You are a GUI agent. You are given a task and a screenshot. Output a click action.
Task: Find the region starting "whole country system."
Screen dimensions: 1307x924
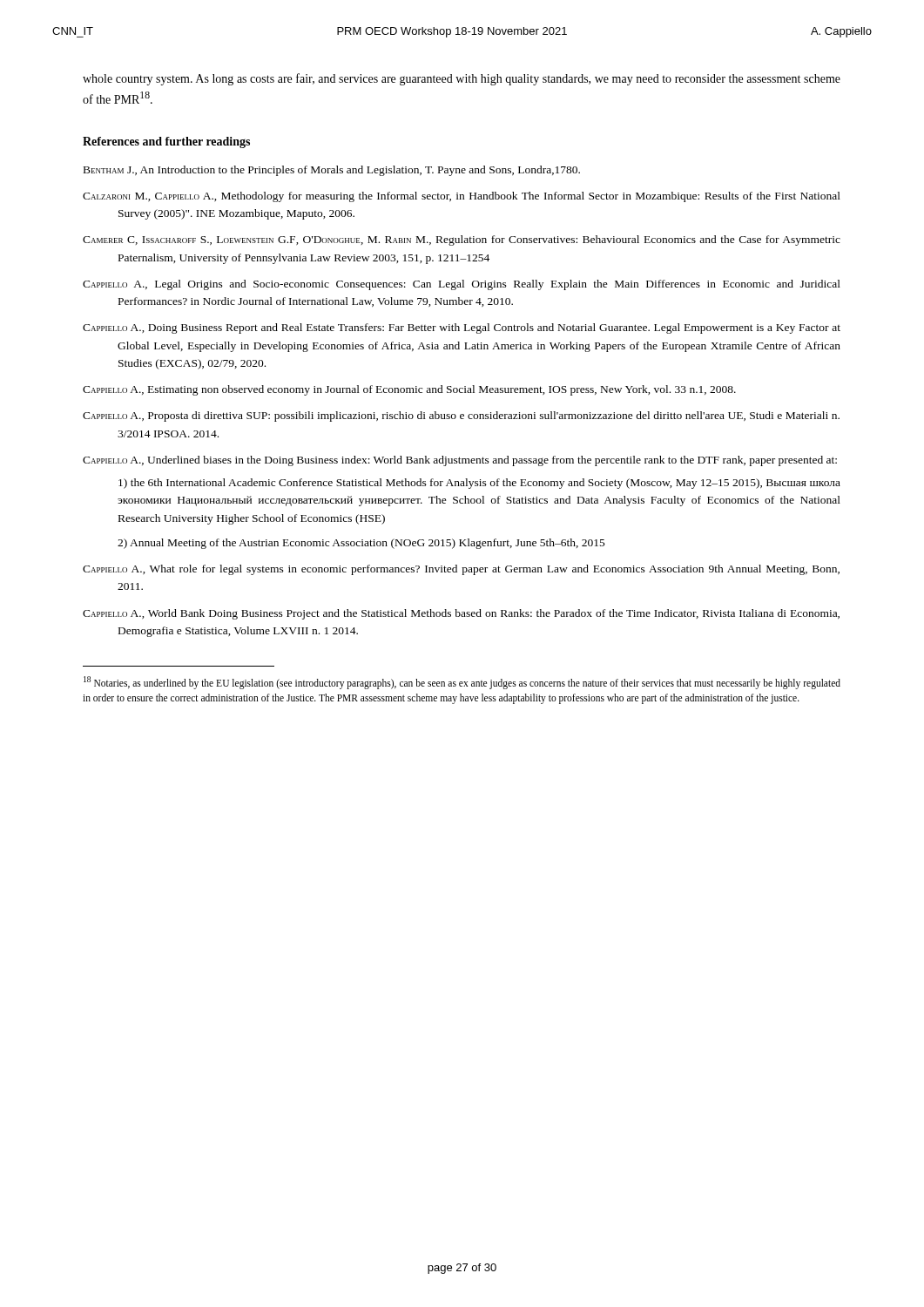pyautogui.click(x=462, y=89)
